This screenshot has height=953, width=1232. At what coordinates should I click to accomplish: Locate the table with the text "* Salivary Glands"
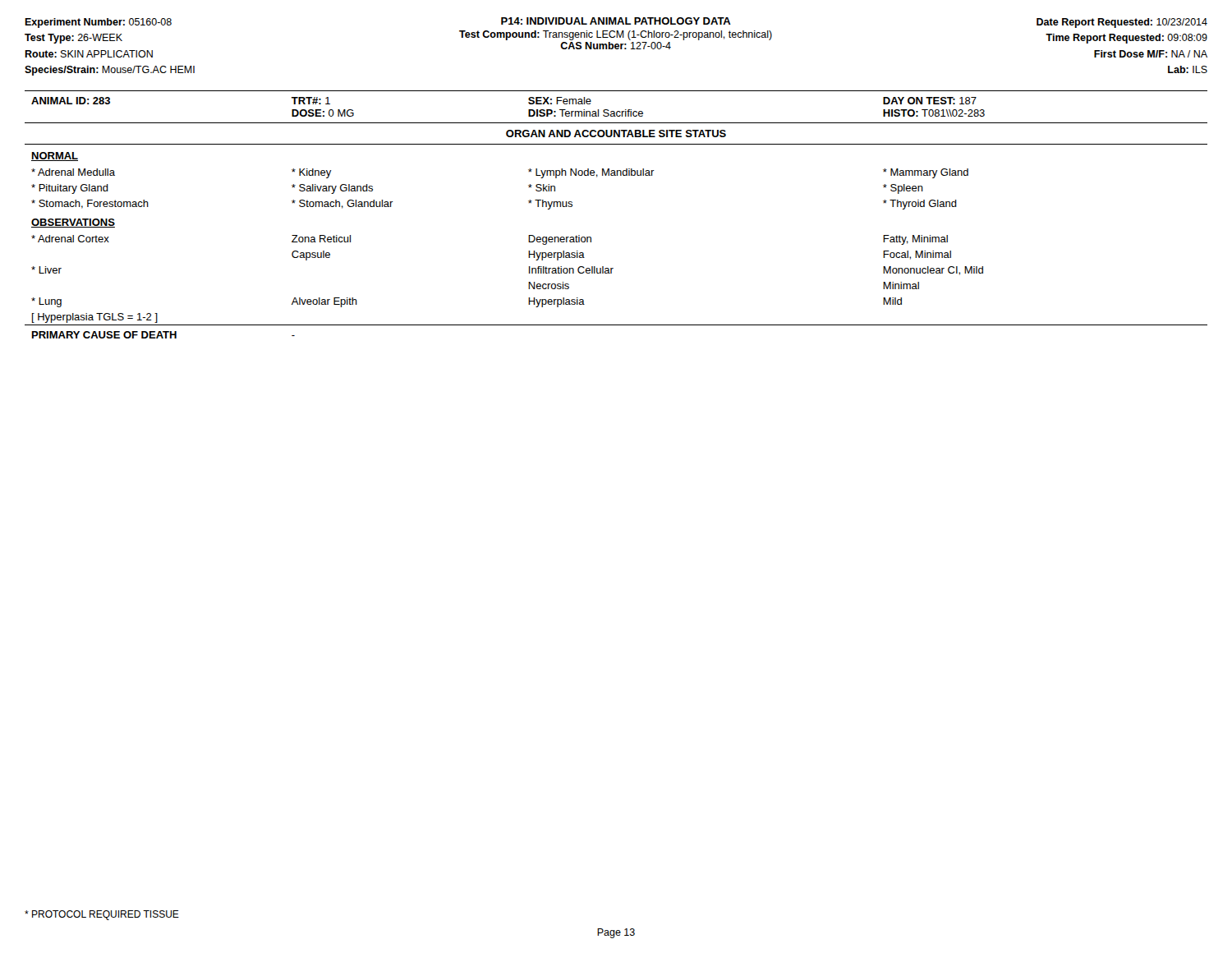(616, 217)
